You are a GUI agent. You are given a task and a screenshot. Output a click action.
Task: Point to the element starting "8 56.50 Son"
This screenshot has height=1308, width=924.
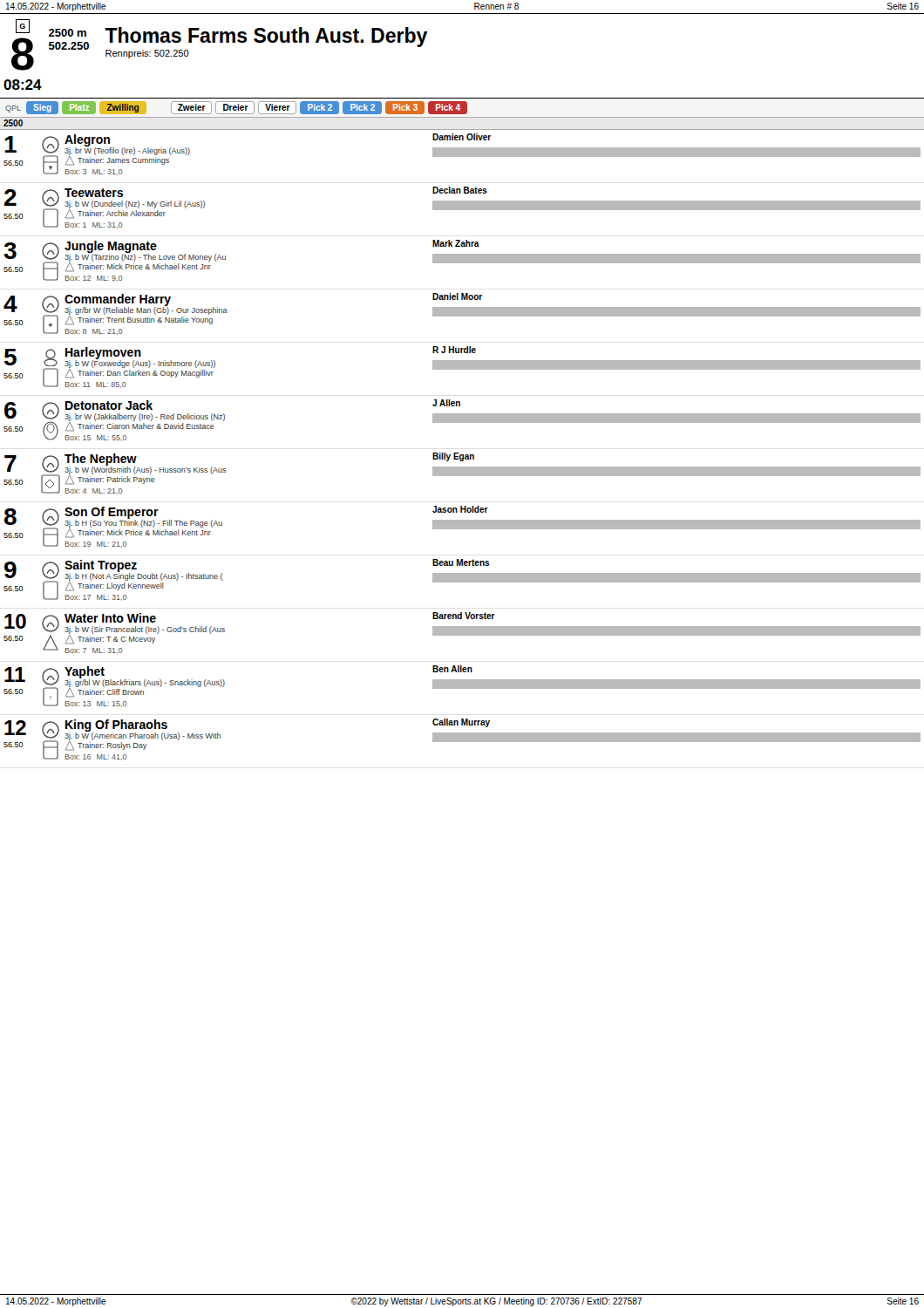pyautogui.click(x=462, y=526)
